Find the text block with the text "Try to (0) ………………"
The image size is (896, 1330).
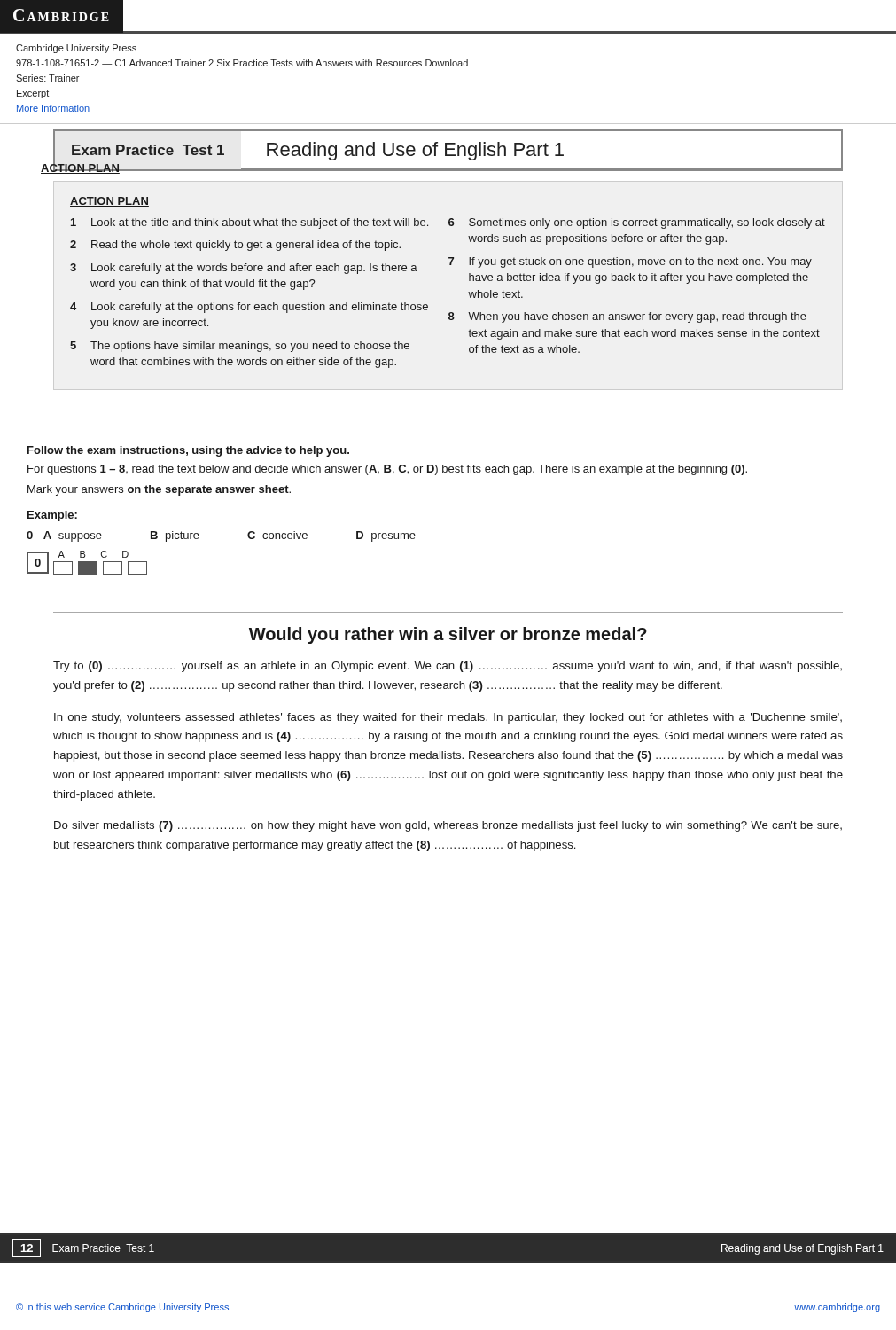448,755
